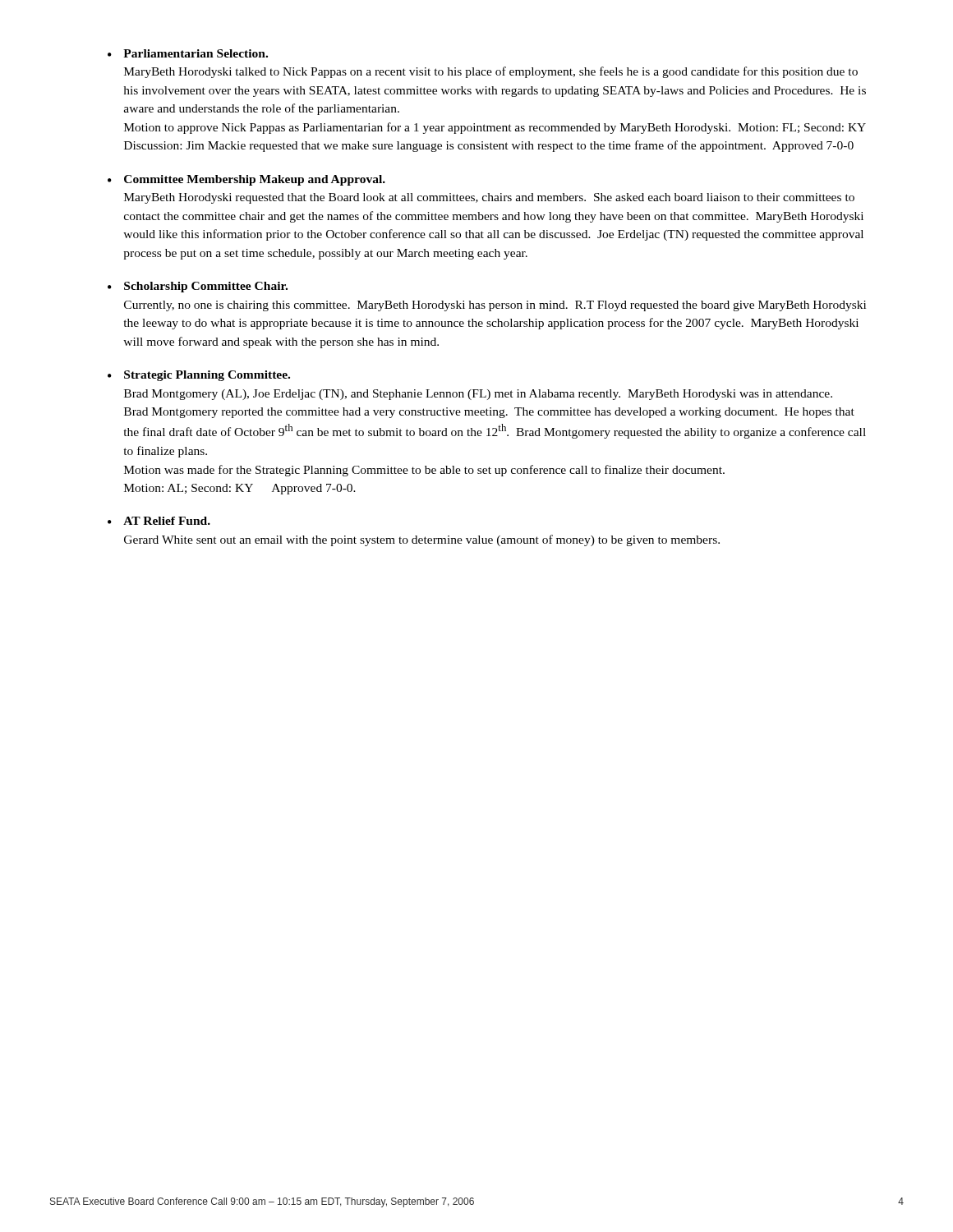Locate the element starting "• Scholarship Committee"
Image resolution: width=953 pixels, height=1232 pixels.
[x=489, y=314]
